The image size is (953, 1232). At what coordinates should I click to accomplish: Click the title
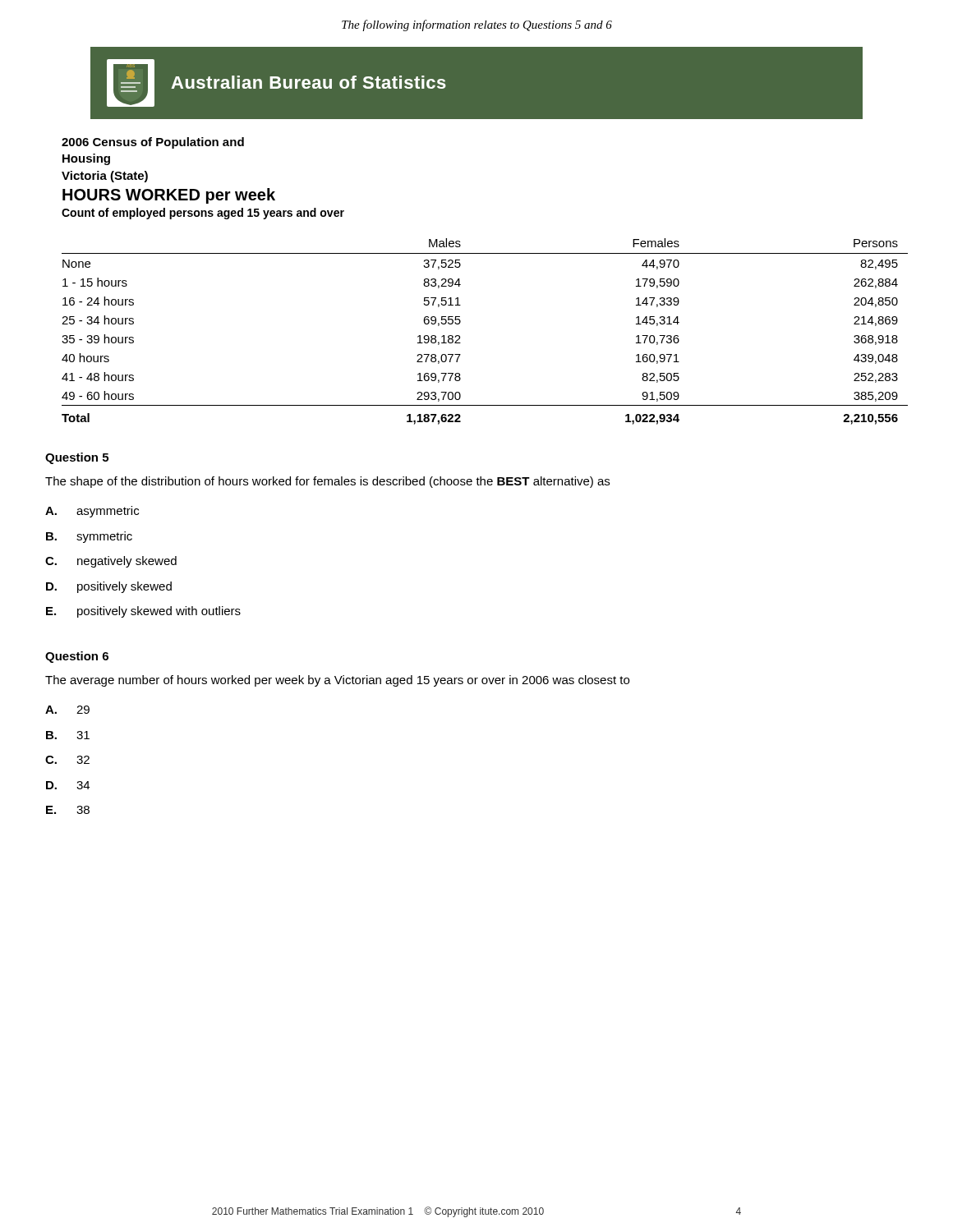(x=485, y=176)
